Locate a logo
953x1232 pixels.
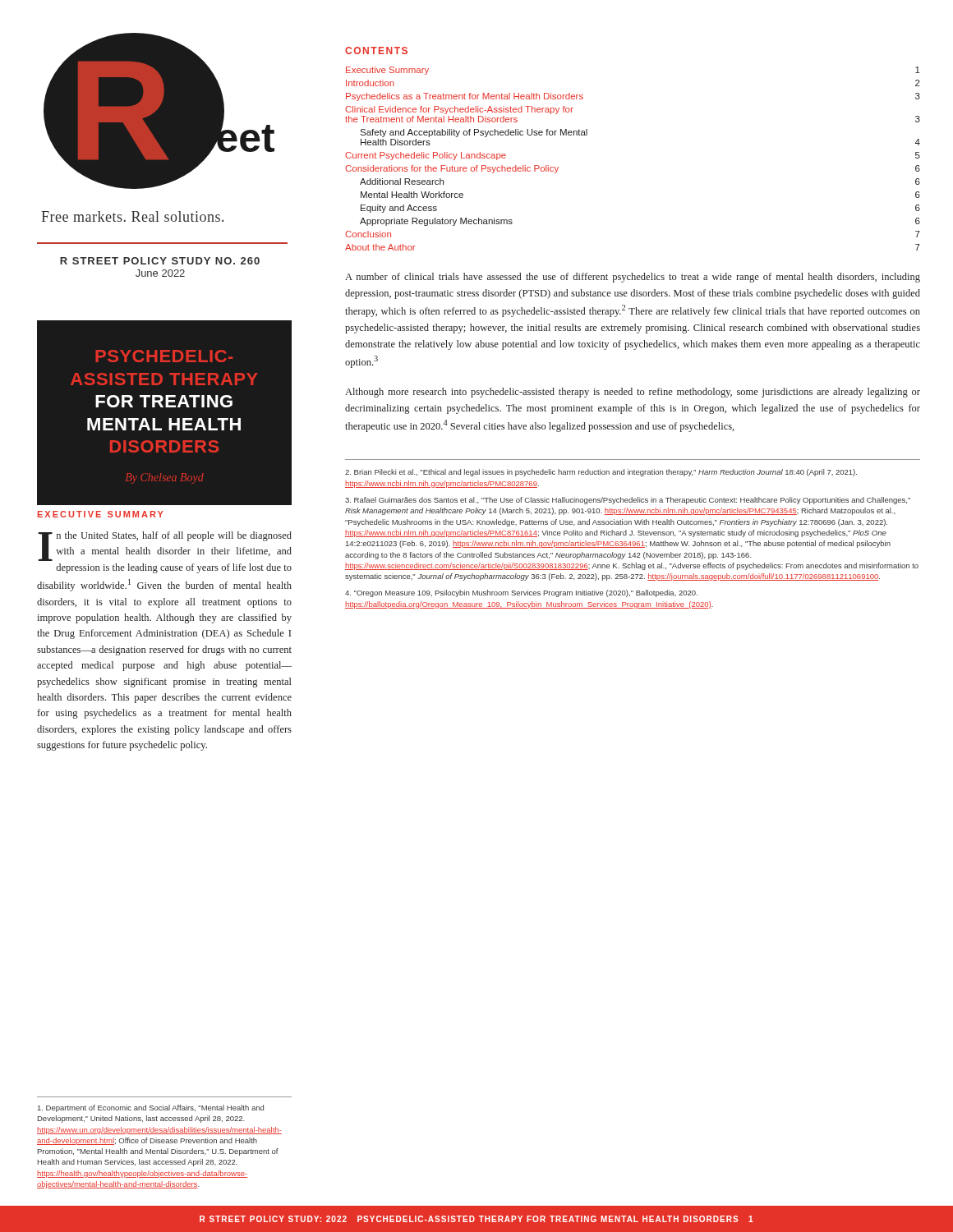160,131
